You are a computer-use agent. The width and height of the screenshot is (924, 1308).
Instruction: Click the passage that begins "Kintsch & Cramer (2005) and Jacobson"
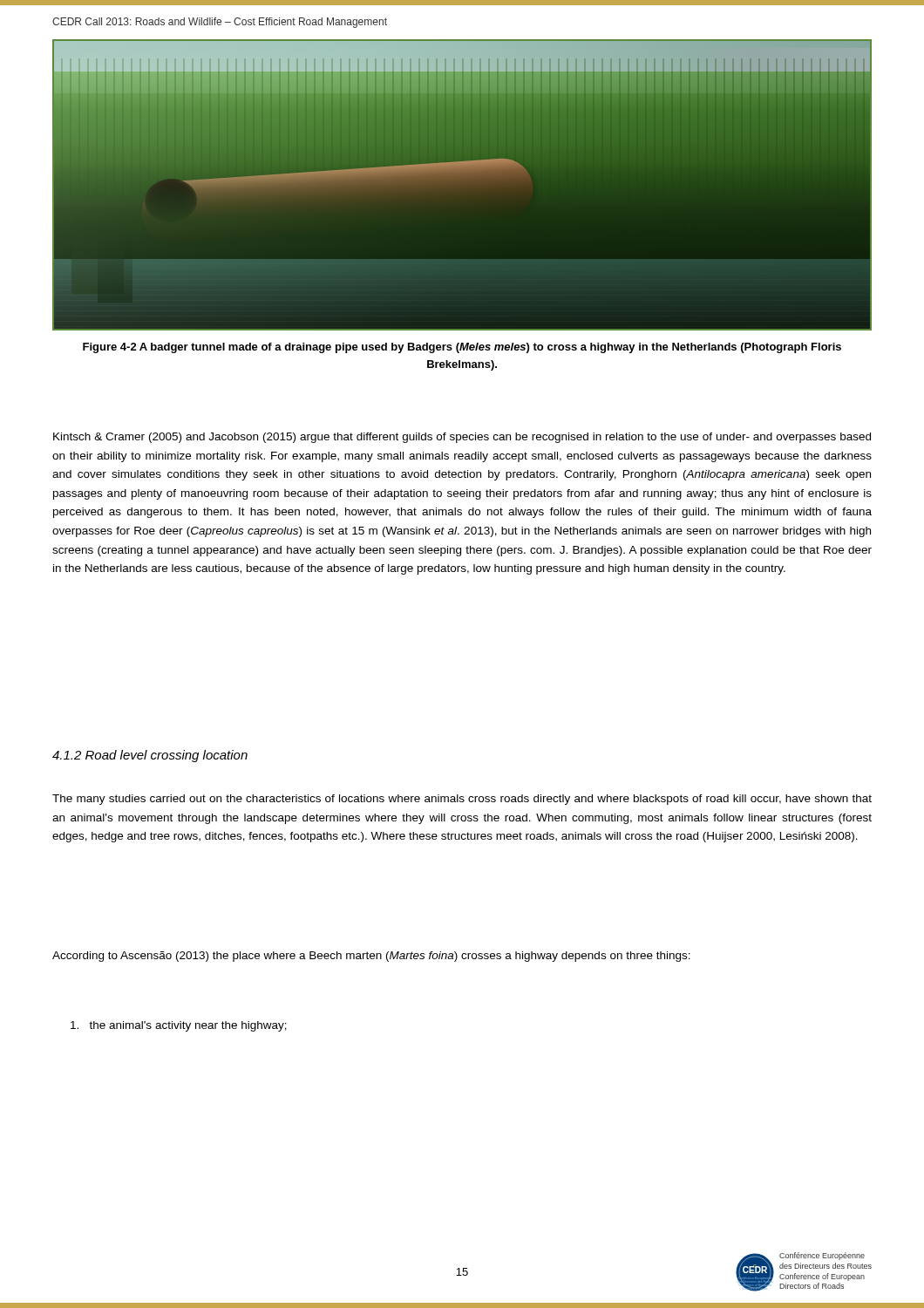(462, 502)
